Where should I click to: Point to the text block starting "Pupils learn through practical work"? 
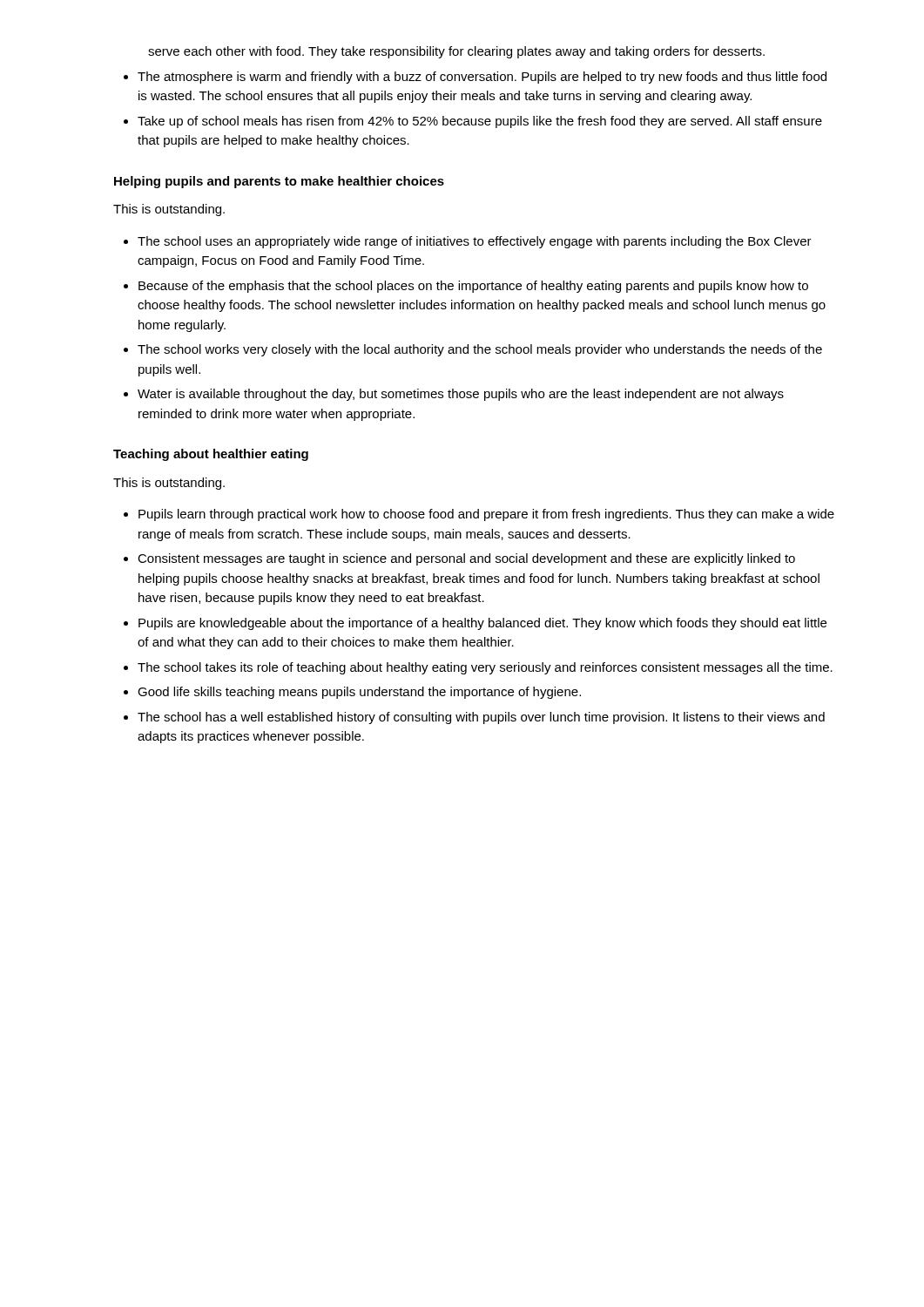(x=486, y=523)
